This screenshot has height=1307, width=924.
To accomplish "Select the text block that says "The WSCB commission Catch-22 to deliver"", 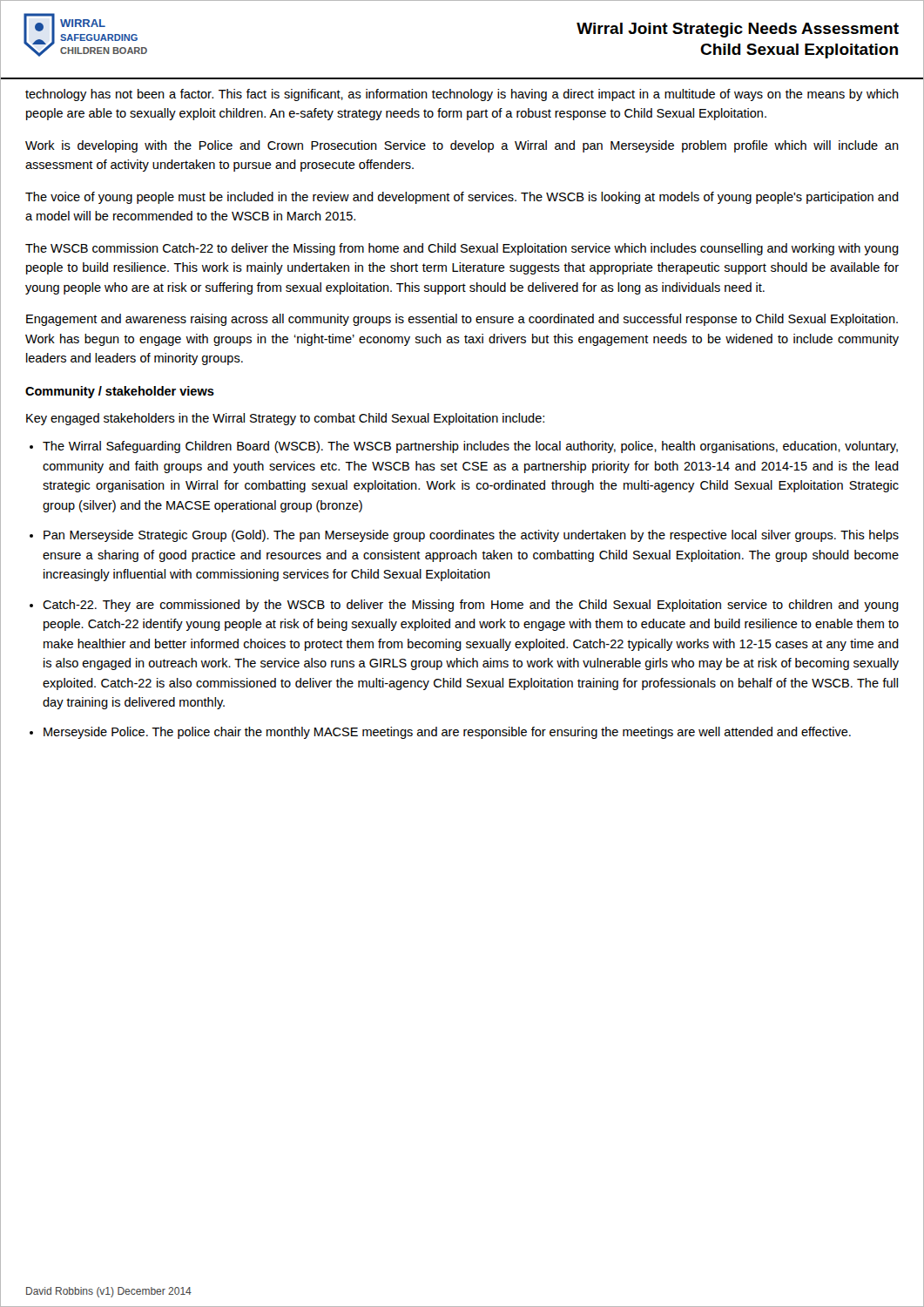I will (462, 268).
